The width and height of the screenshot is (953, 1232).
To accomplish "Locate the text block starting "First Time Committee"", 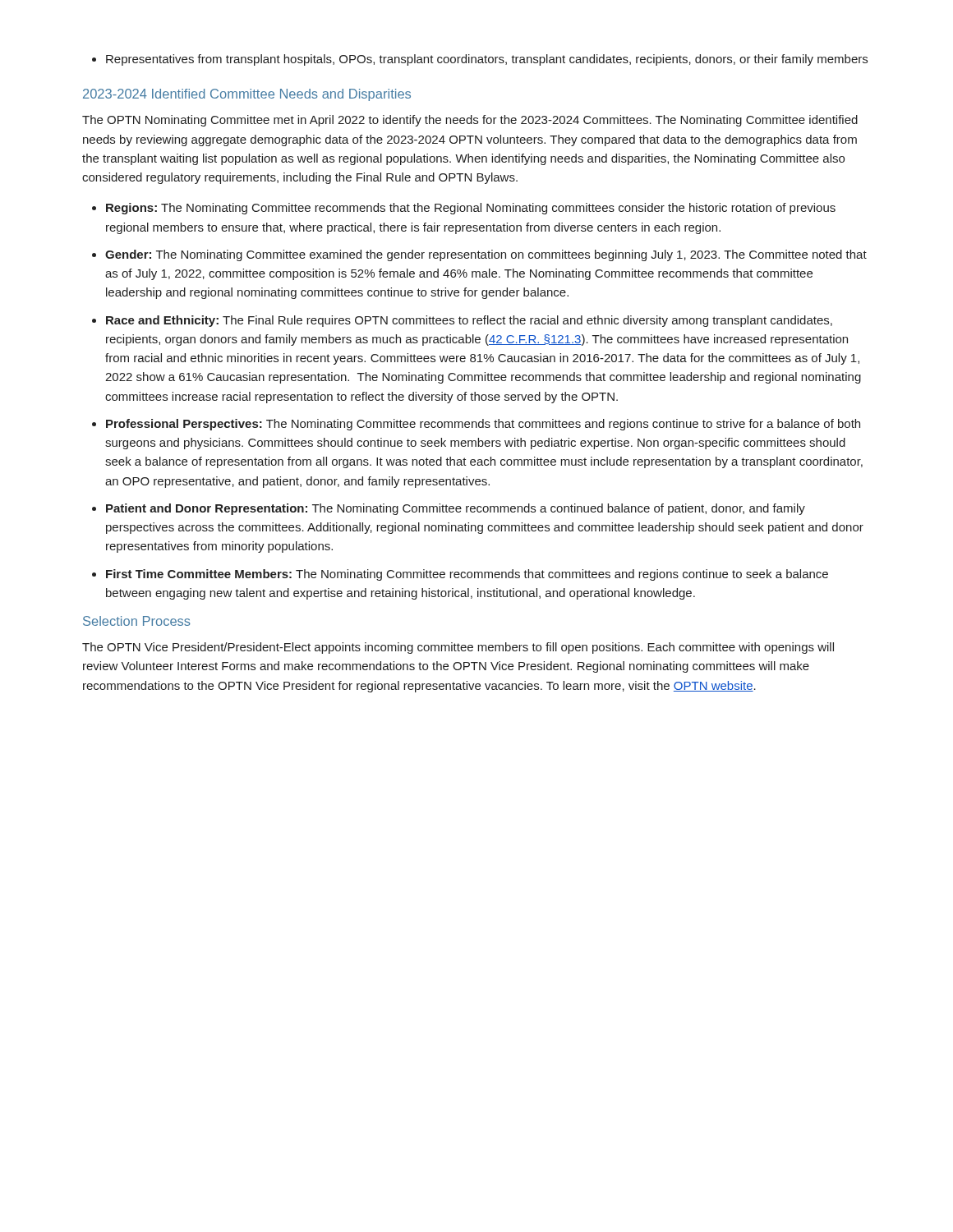I will pos(467,583).
